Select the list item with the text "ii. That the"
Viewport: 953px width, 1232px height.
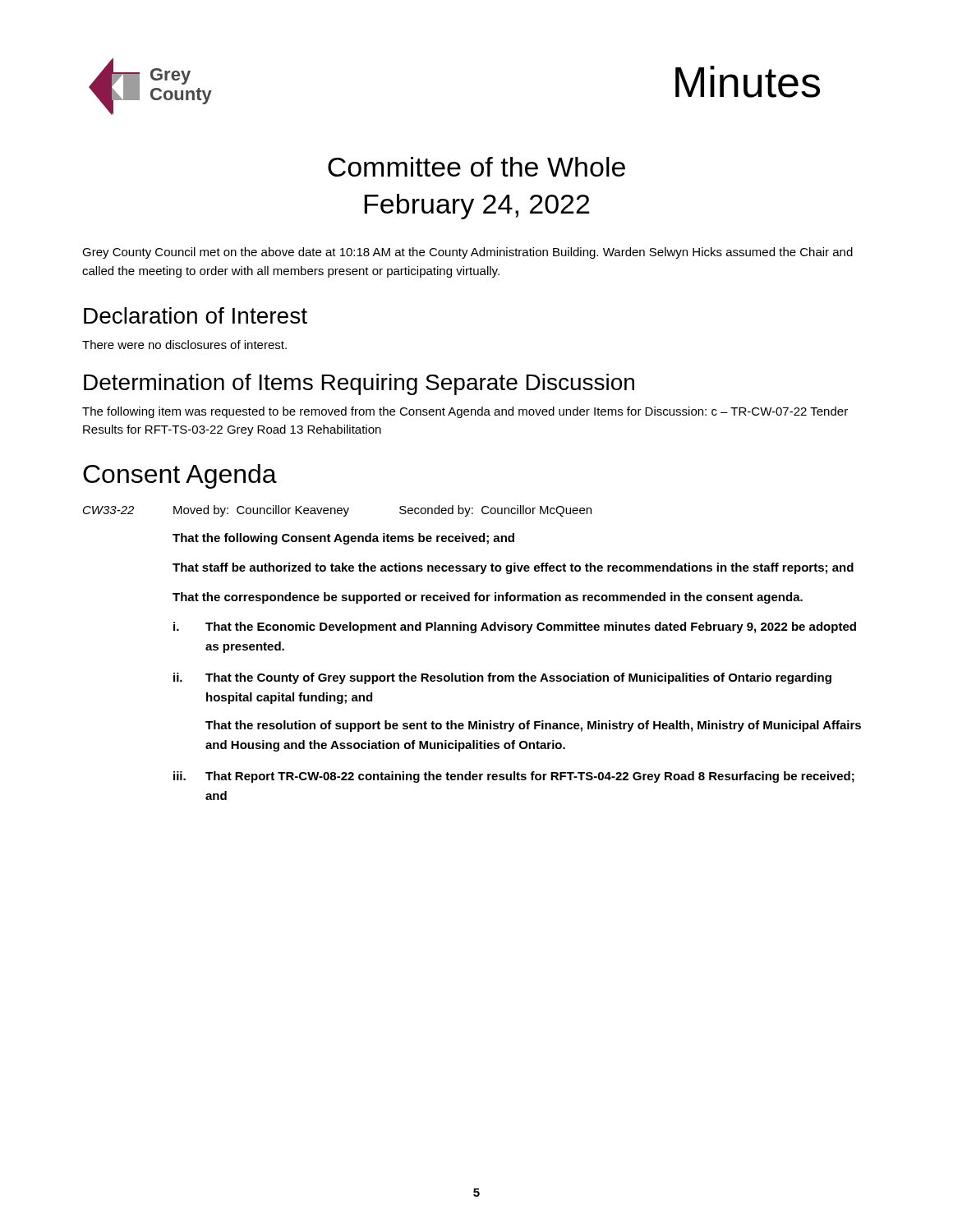tap(522, 711)
